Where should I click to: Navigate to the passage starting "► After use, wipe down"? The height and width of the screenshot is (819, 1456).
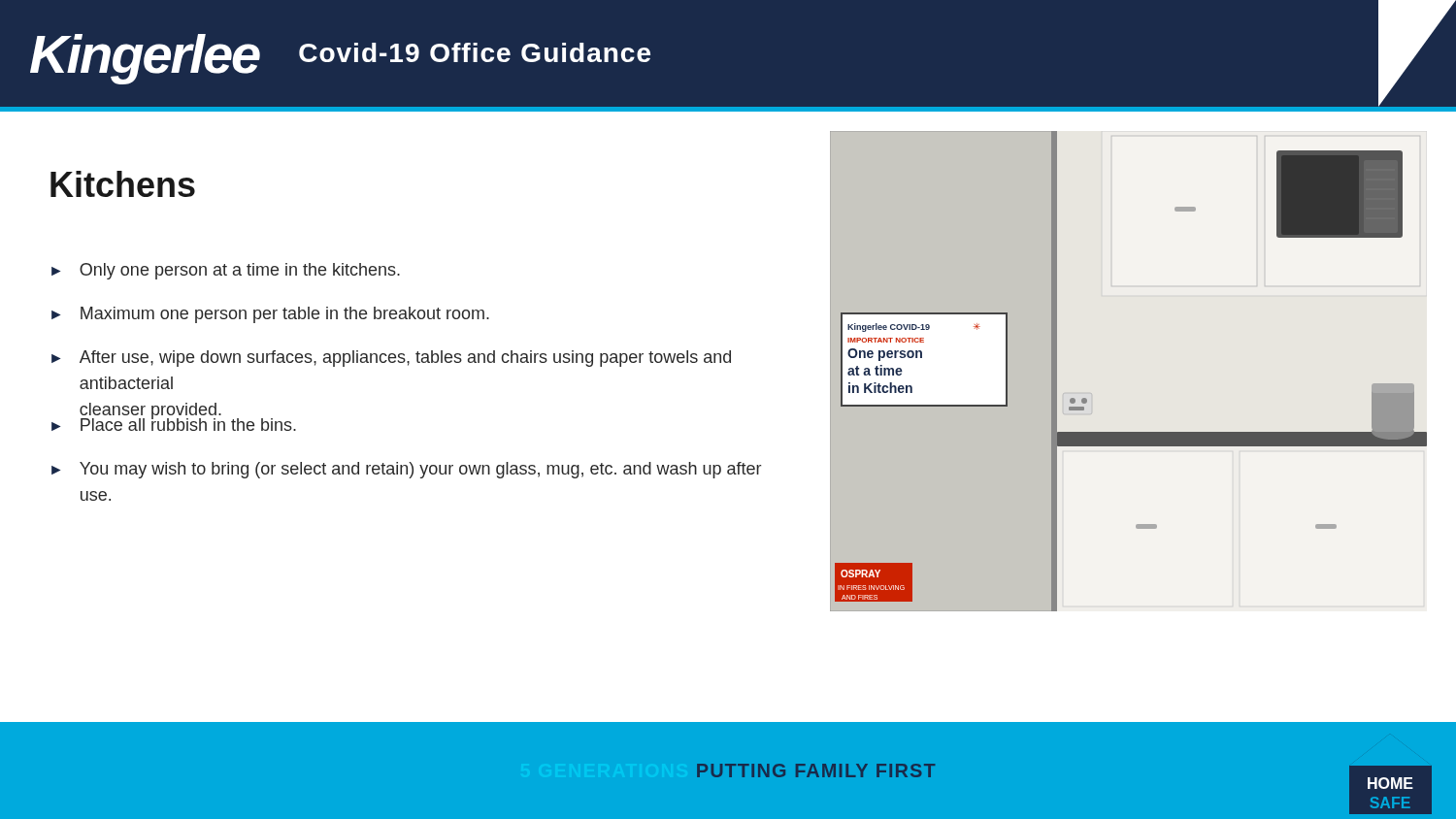391,359
